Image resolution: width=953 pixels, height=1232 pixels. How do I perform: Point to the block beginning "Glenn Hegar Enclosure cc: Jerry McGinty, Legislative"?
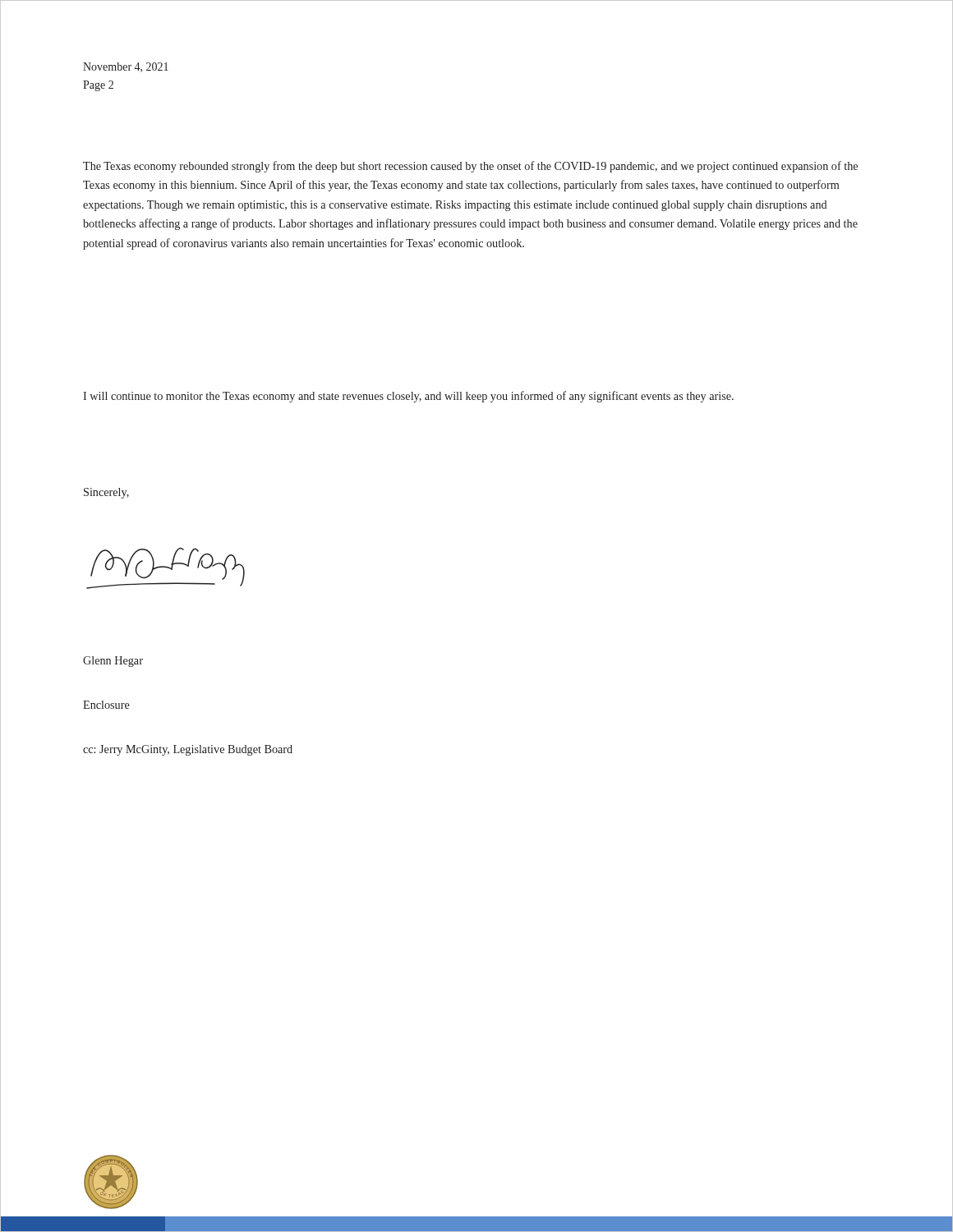[x=113, y=662]
